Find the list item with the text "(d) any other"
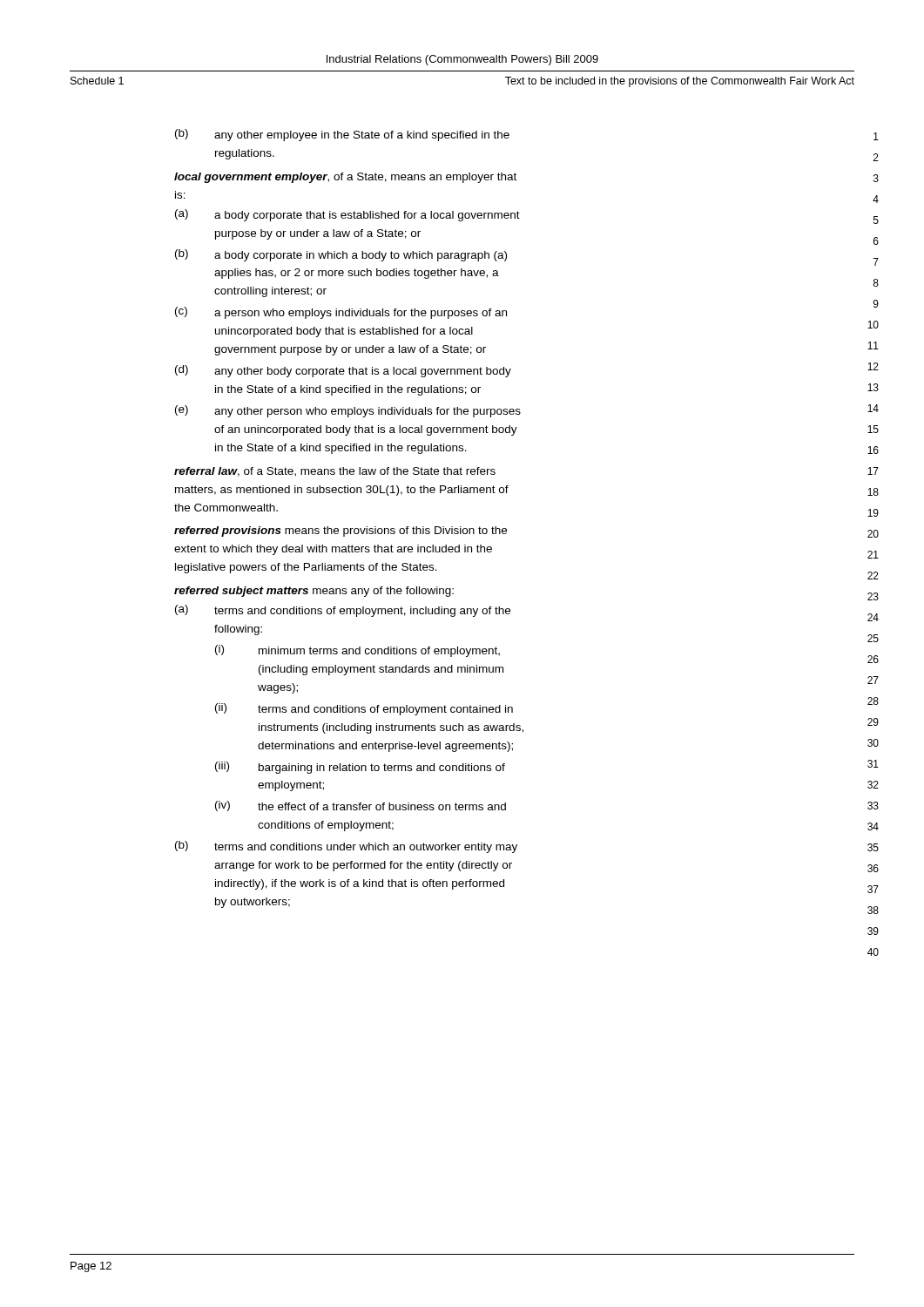Viewport: 924px width, 1307px height. tap(514, 381)
